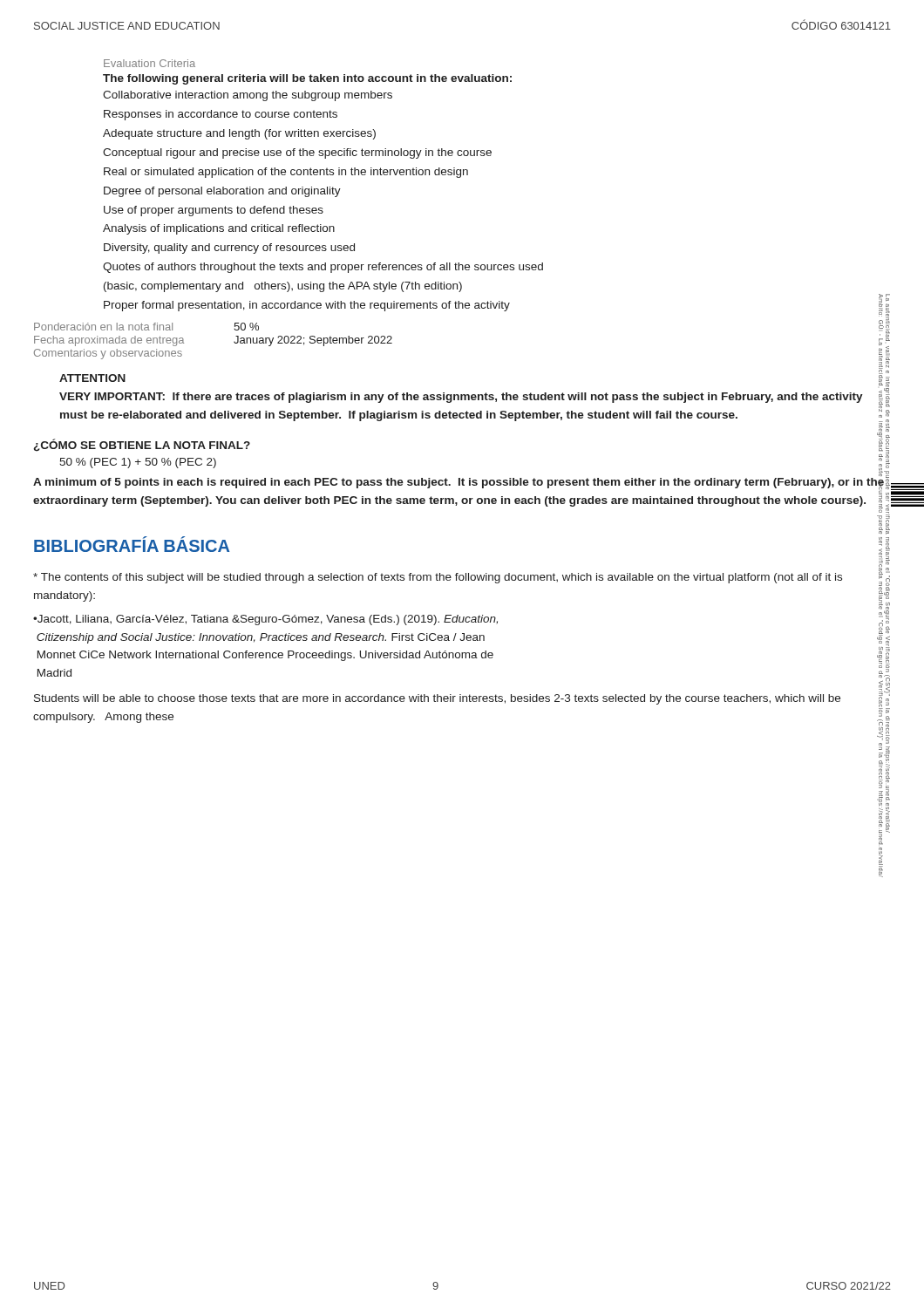
Task: Select the list item that says "Adequate structure and"
Action: pos(240,133)
